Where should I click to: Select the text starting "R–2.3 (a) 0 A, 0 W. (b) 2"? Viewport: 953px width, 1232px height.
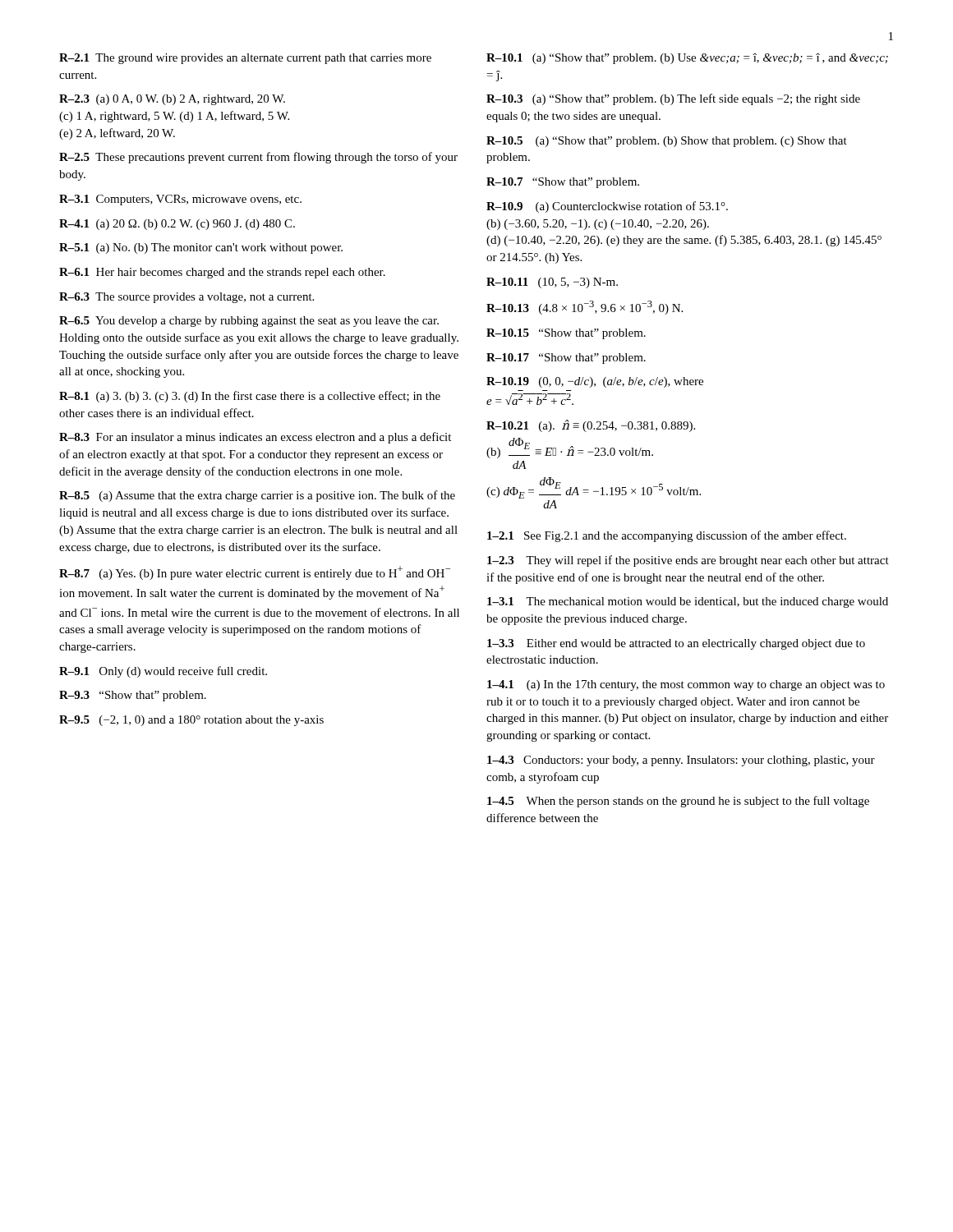pos(175,116)
